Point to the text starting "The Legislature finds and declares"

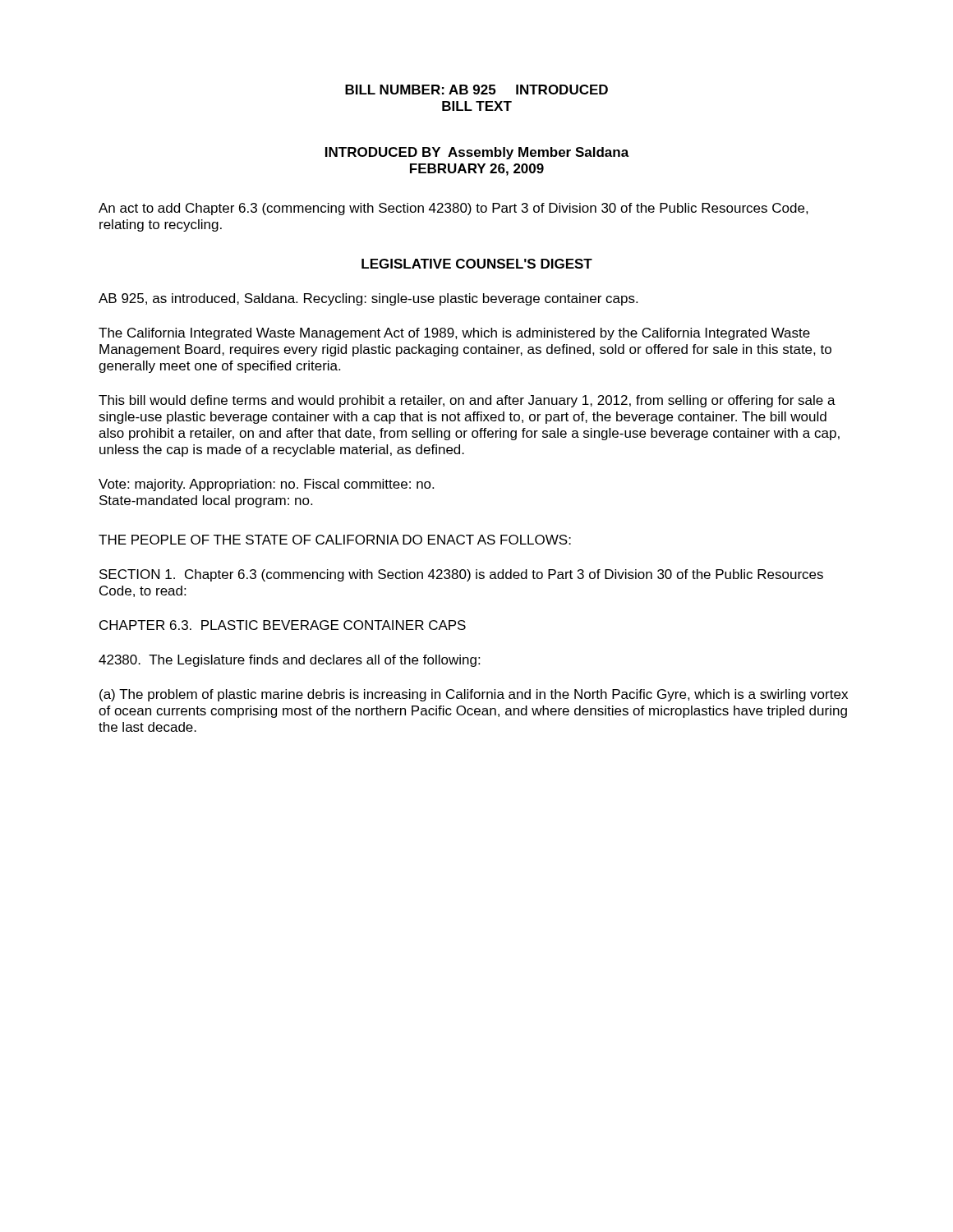[x=290, y=660]
